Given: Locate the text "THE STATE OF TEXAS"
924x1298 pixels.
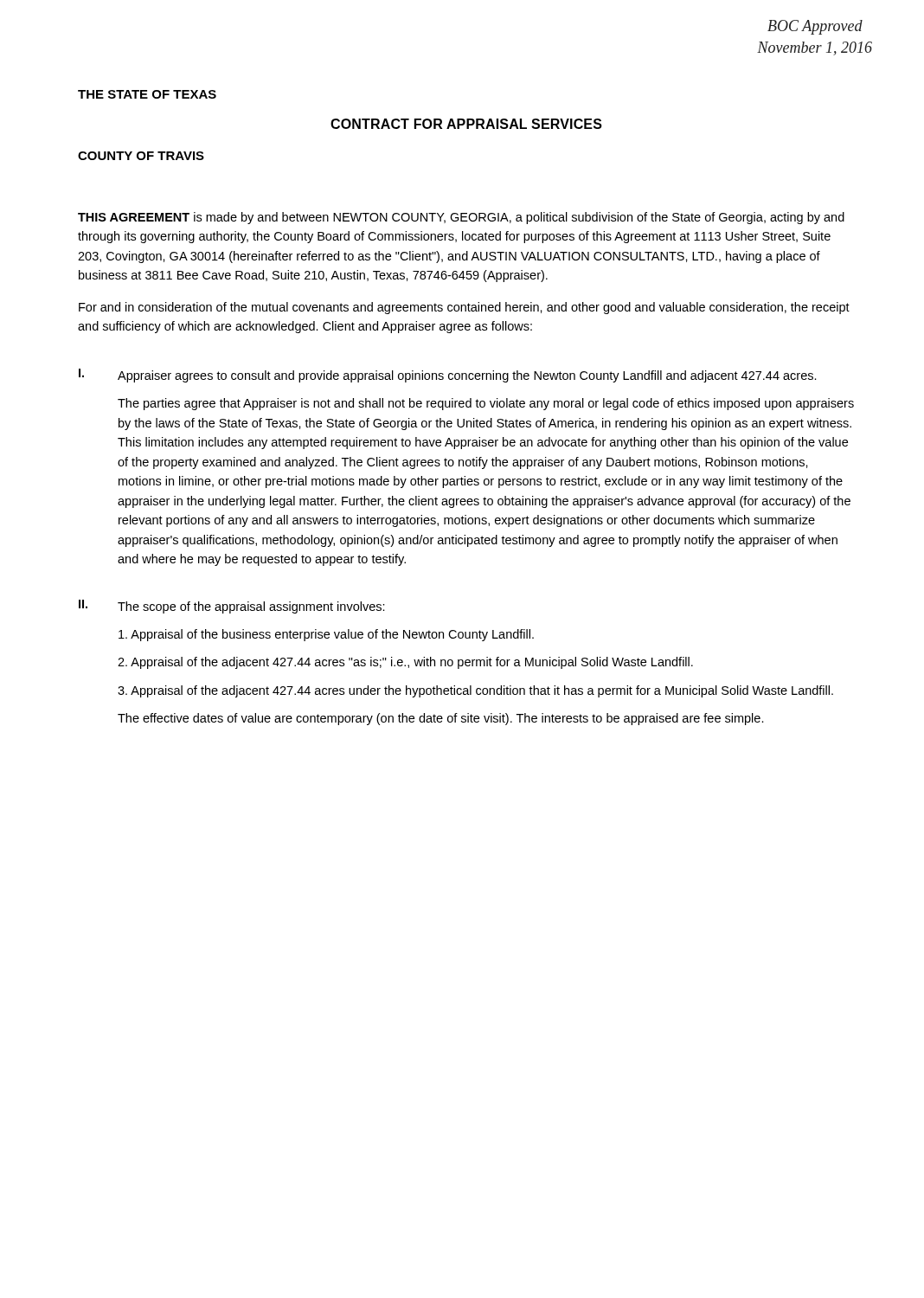Looking at the screenshot, I should [x=147, y=94].
